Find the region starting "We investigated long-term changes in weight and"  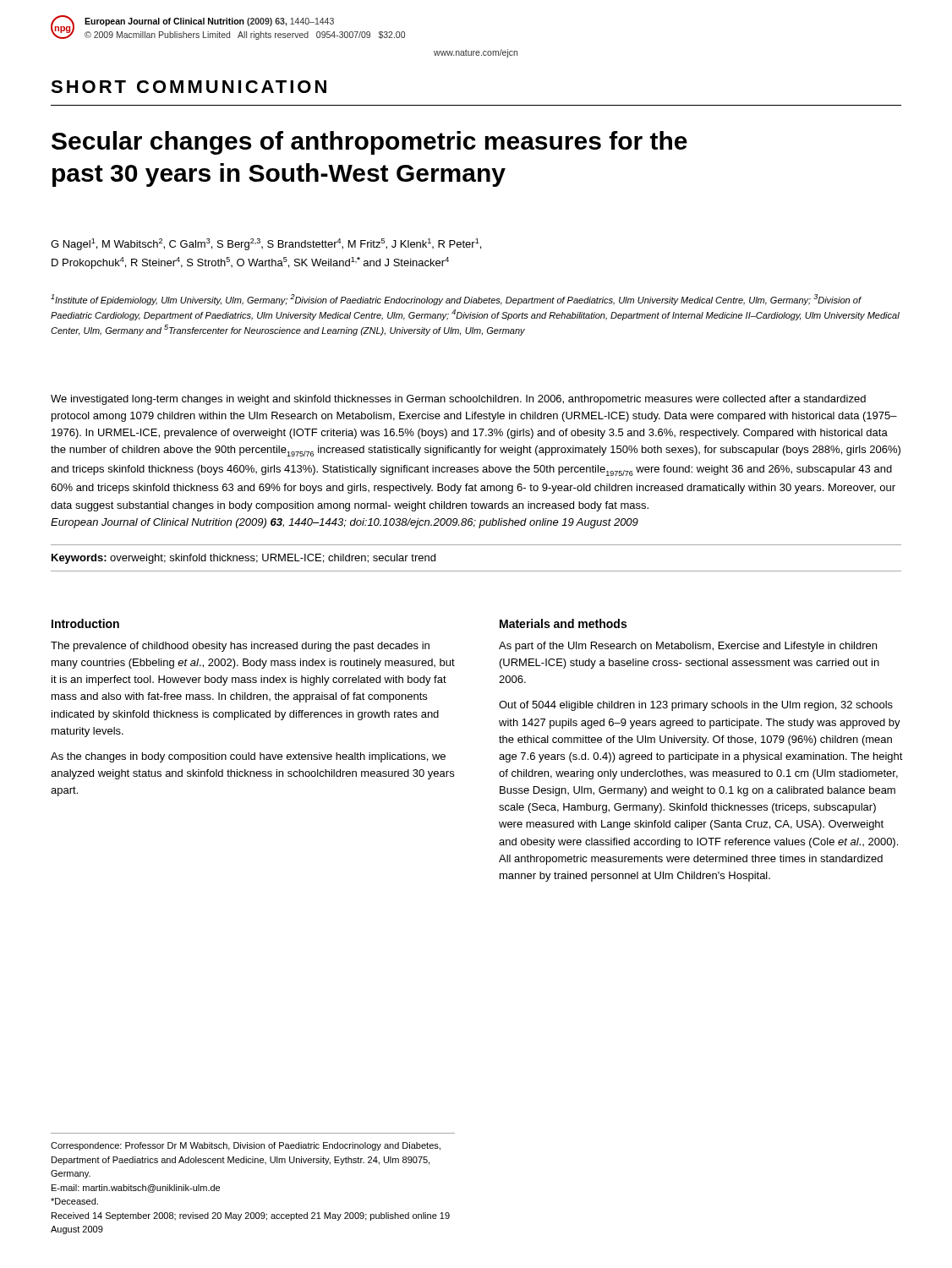coord(476,460)
